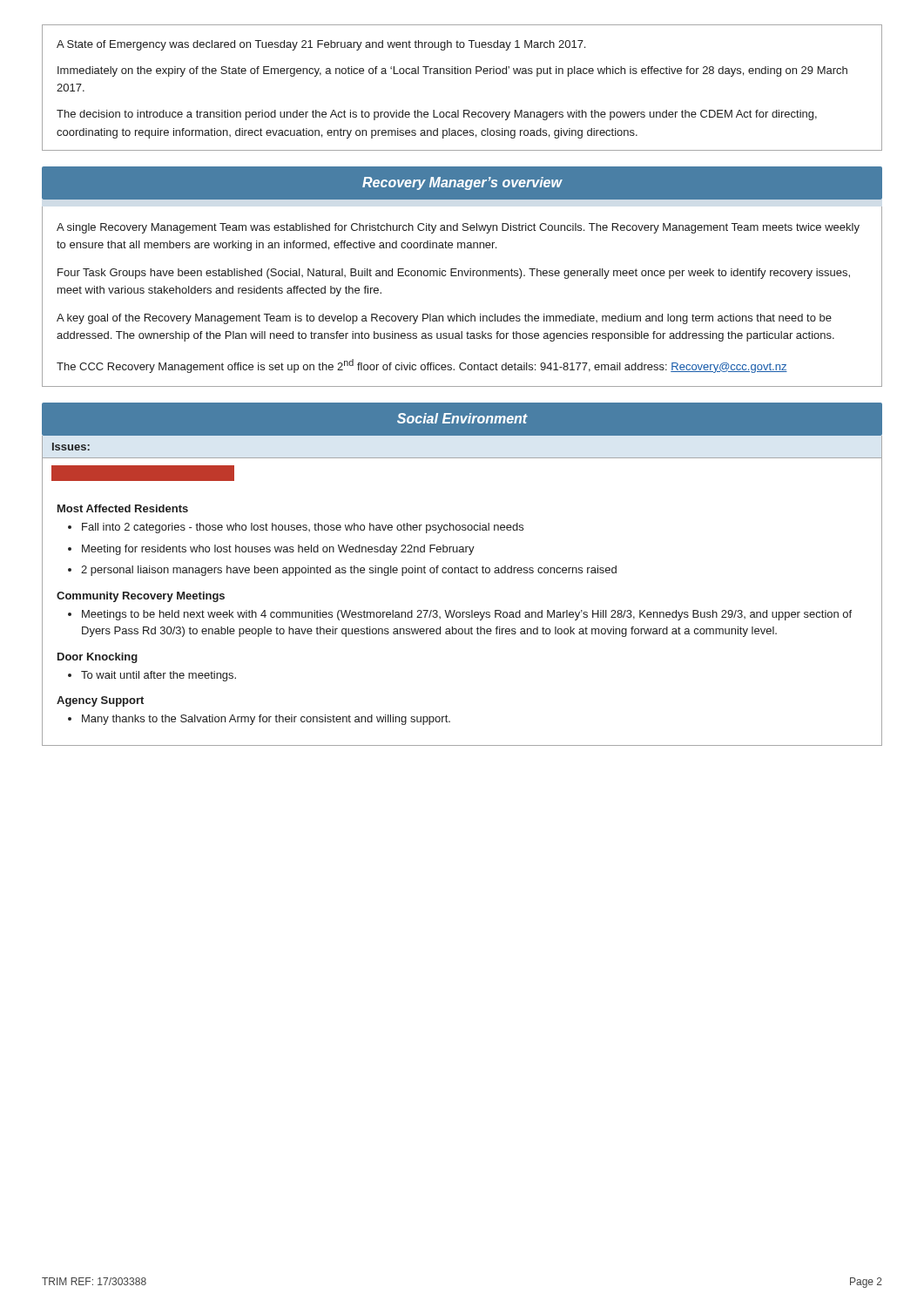
Task: Locate the text starting "Social Environment"
Action: point(462,419)
